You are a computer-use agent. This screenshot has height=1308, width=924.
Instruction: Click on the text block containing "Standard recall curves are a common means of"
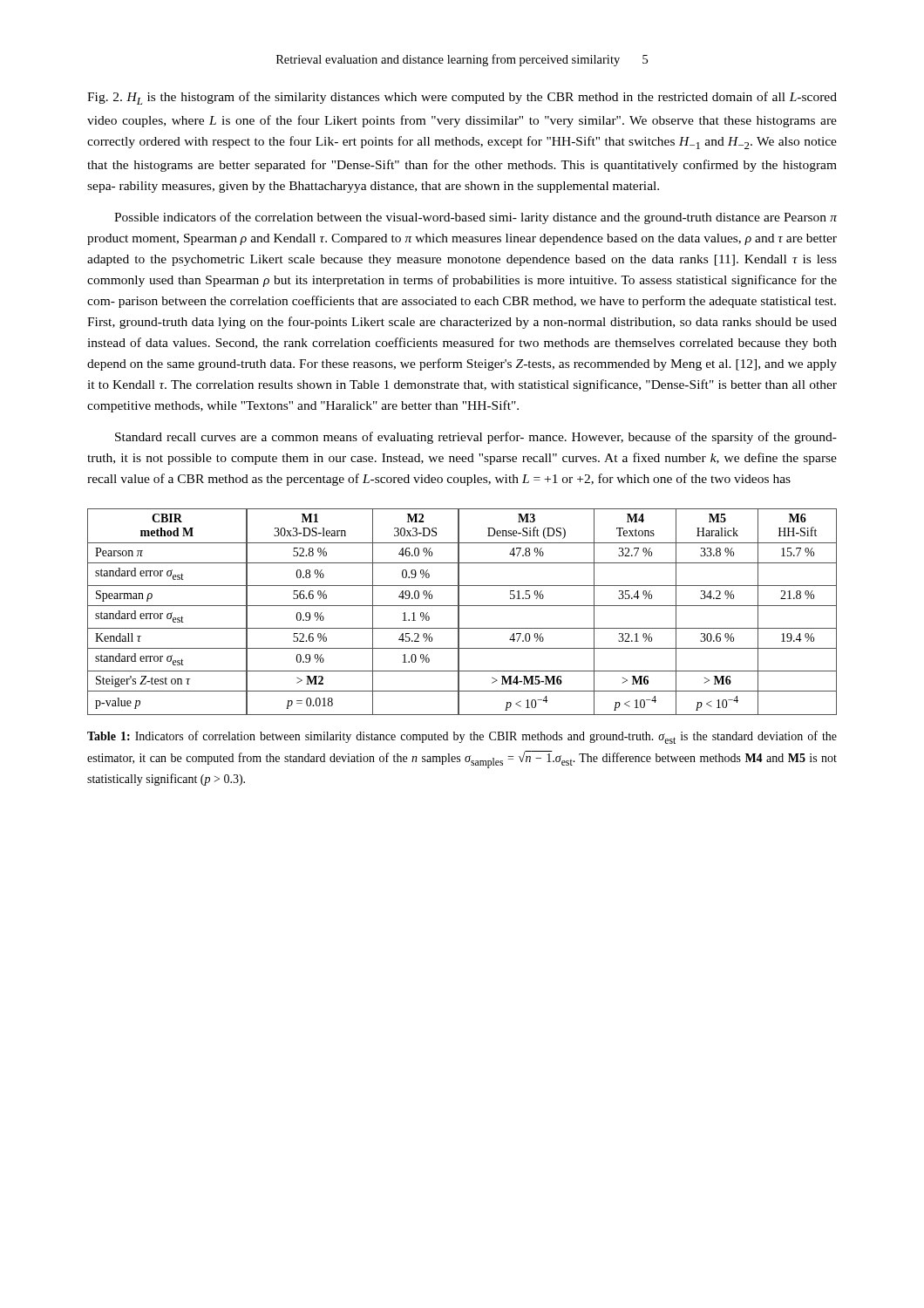(462, 458)
